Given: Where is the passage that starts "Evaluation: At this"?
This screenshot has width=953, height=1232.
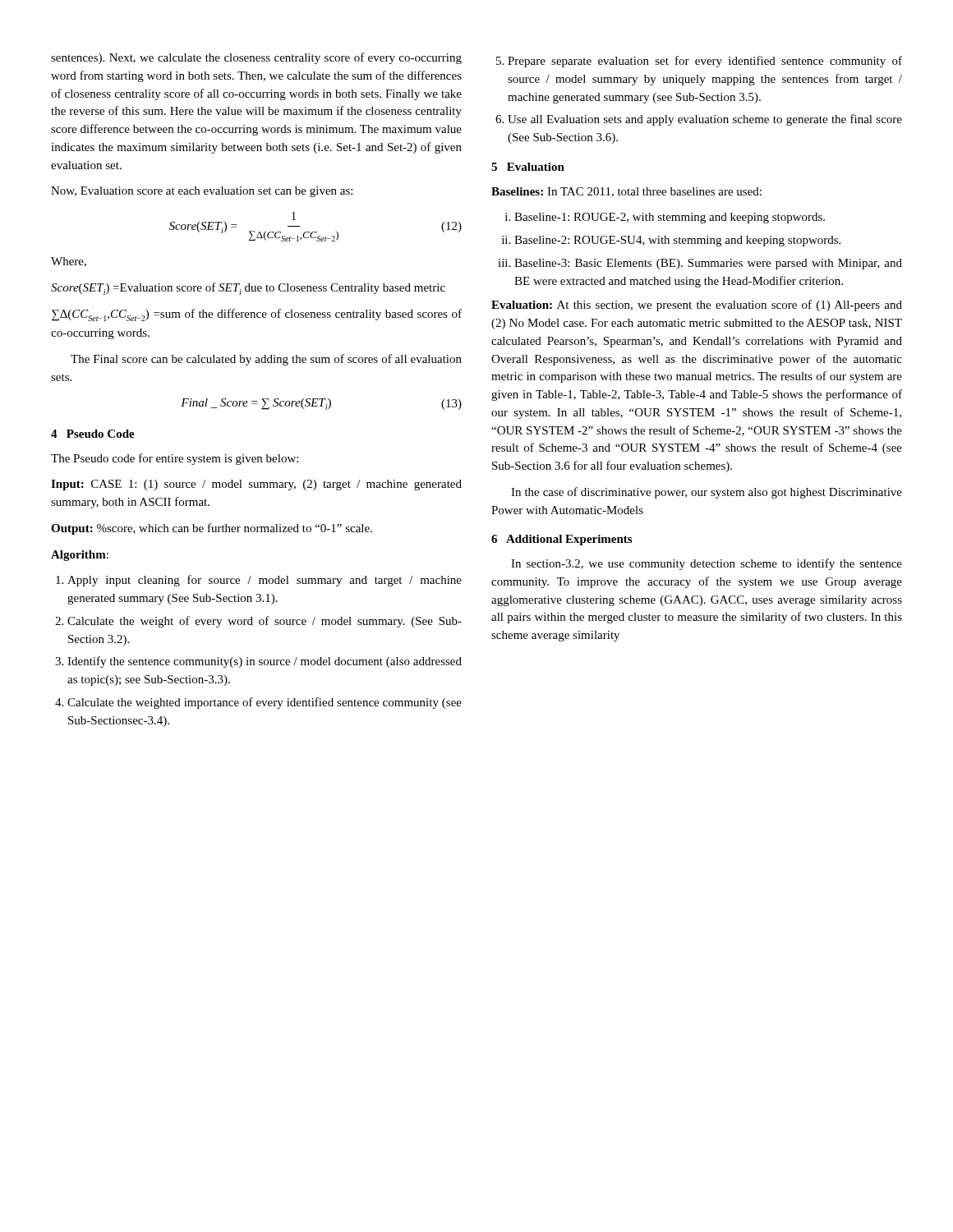Looking at the screenshot, I should click(x=697, y=386).
